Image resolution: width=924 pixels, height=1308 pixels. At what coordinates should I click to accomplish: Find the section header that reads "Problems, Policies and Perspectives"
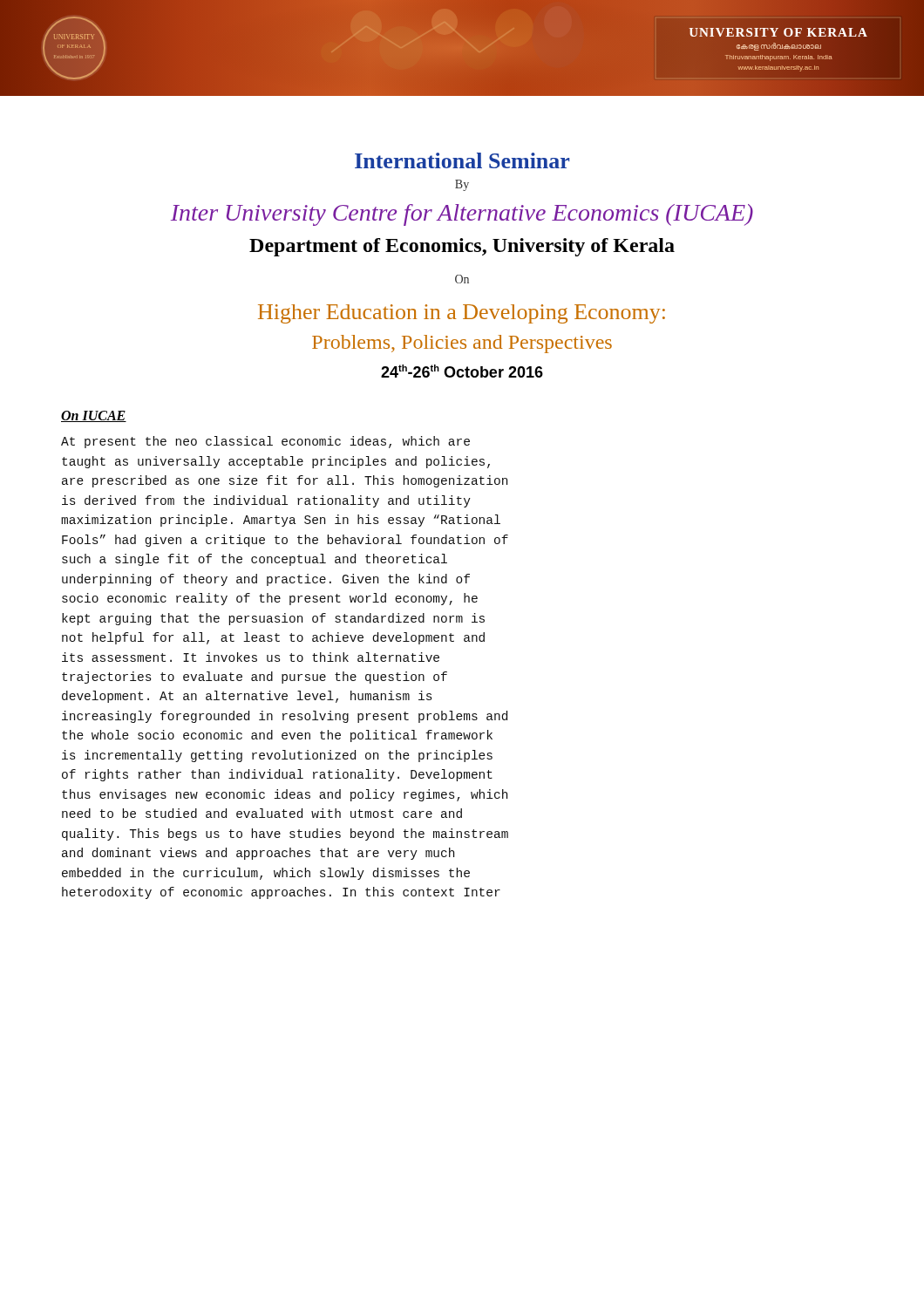point(462,342)
